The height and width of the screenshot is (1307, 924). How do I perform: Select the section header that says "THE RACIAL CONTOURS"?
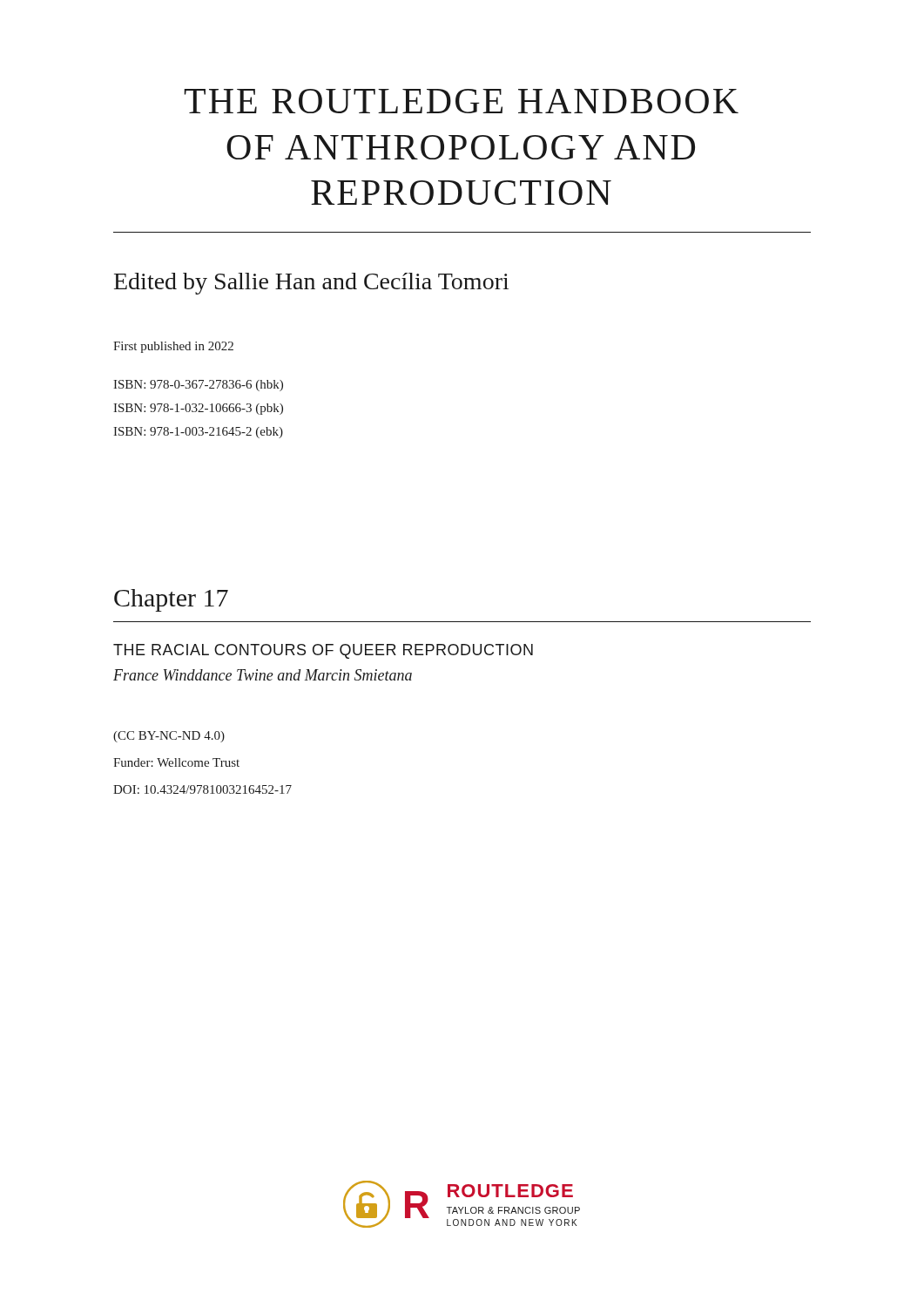(462, 650)
